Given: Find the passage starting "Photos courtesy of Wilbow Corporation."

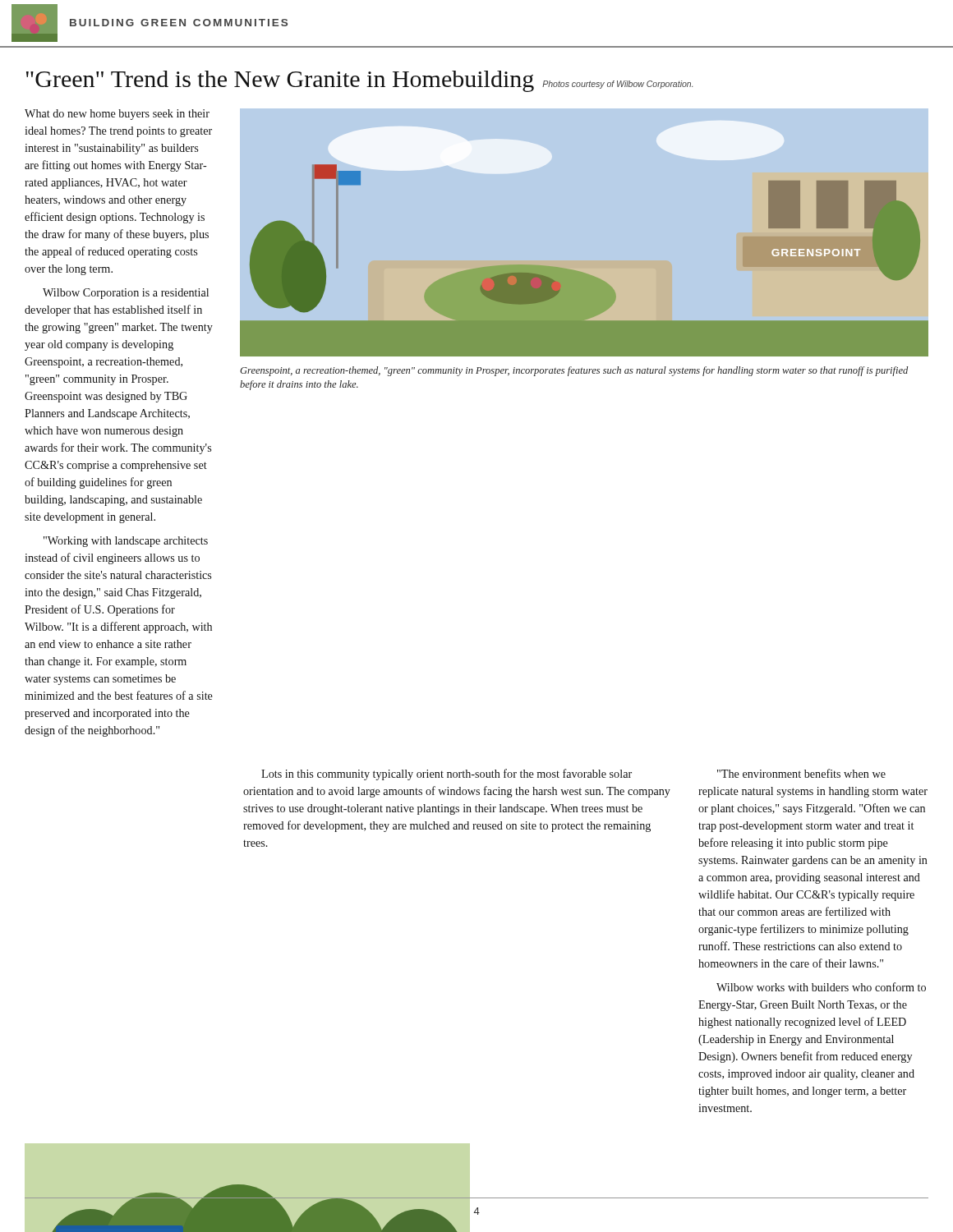Looking at the screenshot, I should click(x=618, y=84).
